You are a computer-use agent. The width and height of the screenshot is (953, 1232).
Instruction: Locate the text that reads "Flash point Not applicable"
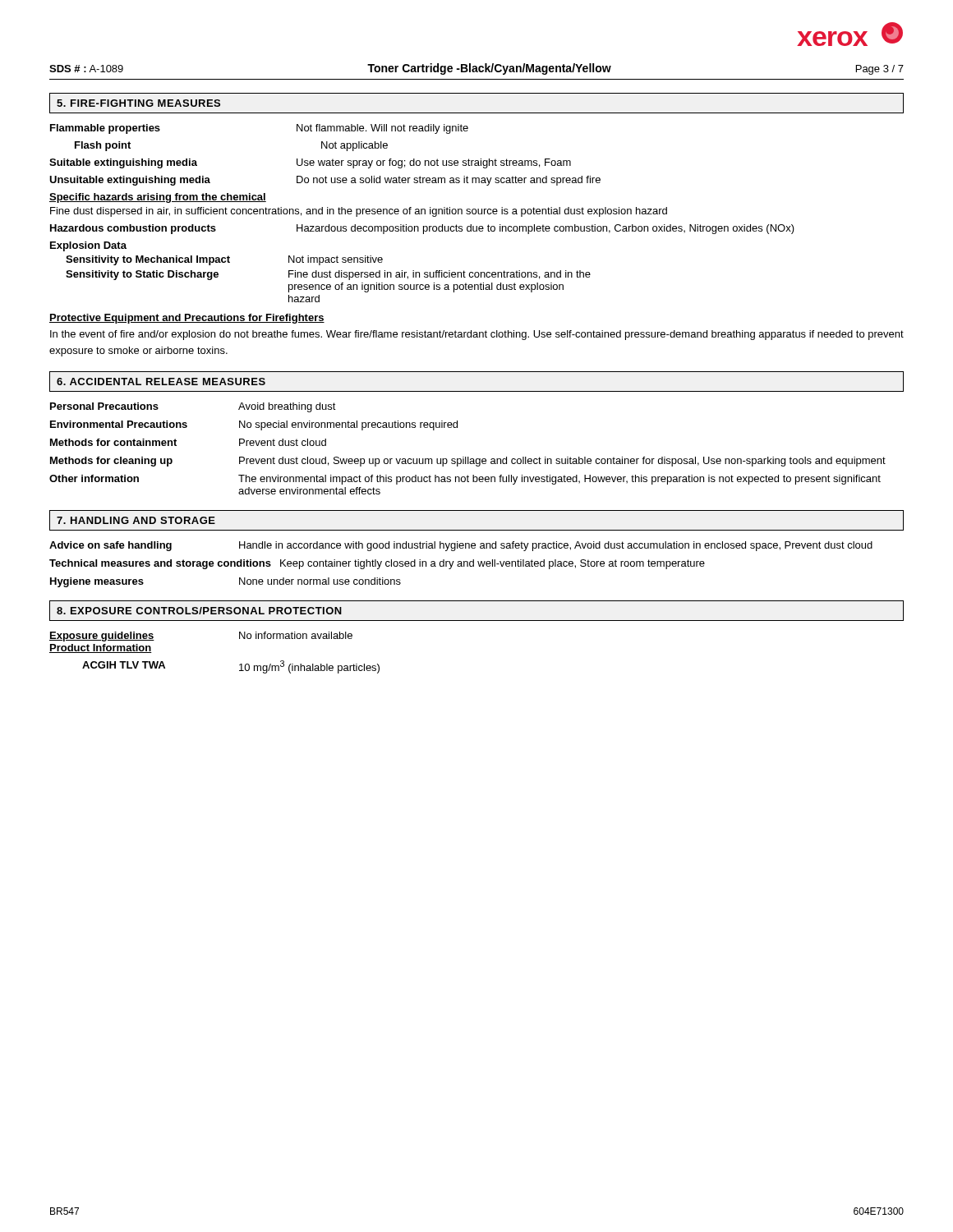97,146
